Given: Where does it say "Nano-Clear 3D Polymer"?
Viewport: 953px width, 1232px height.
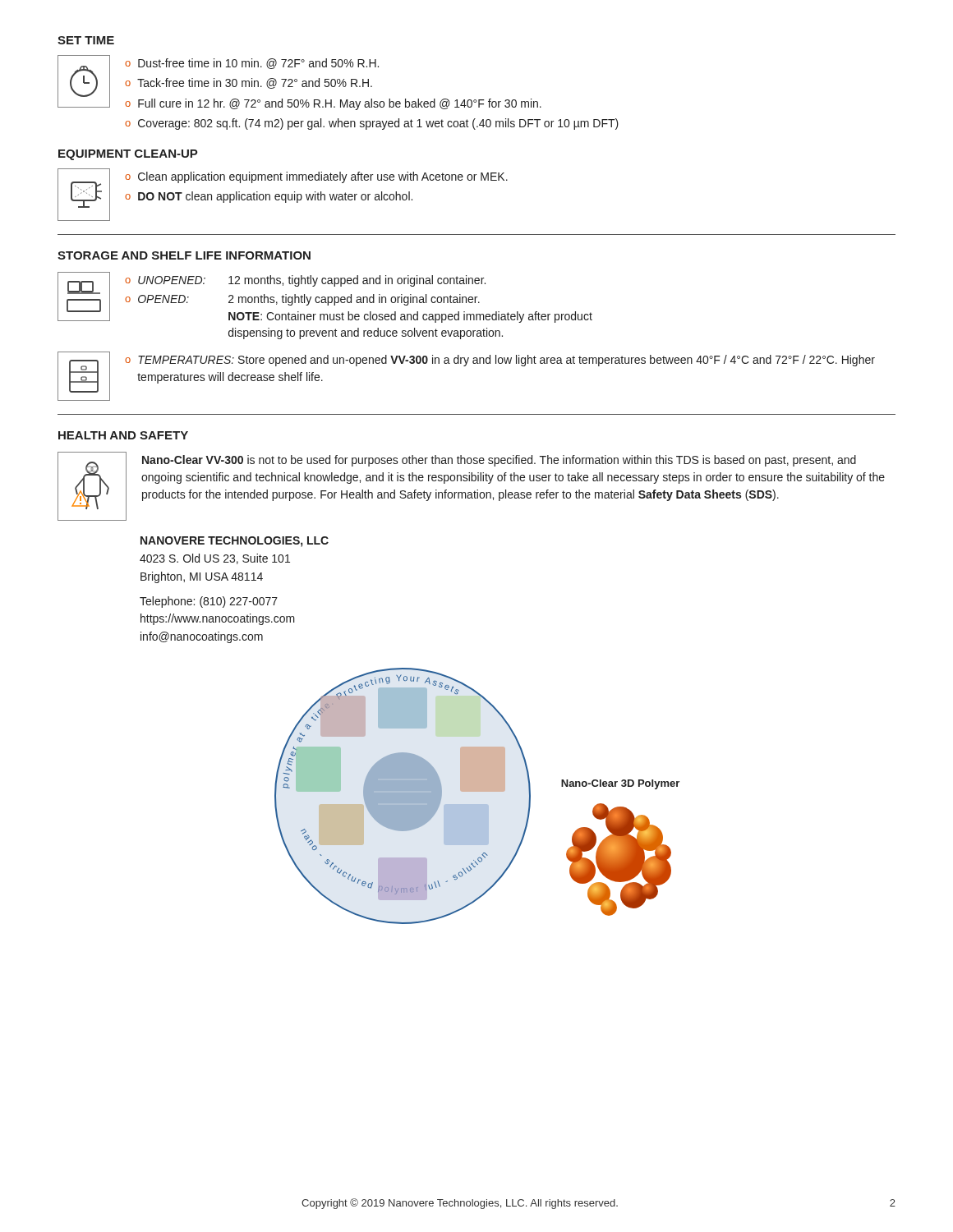Looking at the screenshot, I should click(x=620, y=783).
